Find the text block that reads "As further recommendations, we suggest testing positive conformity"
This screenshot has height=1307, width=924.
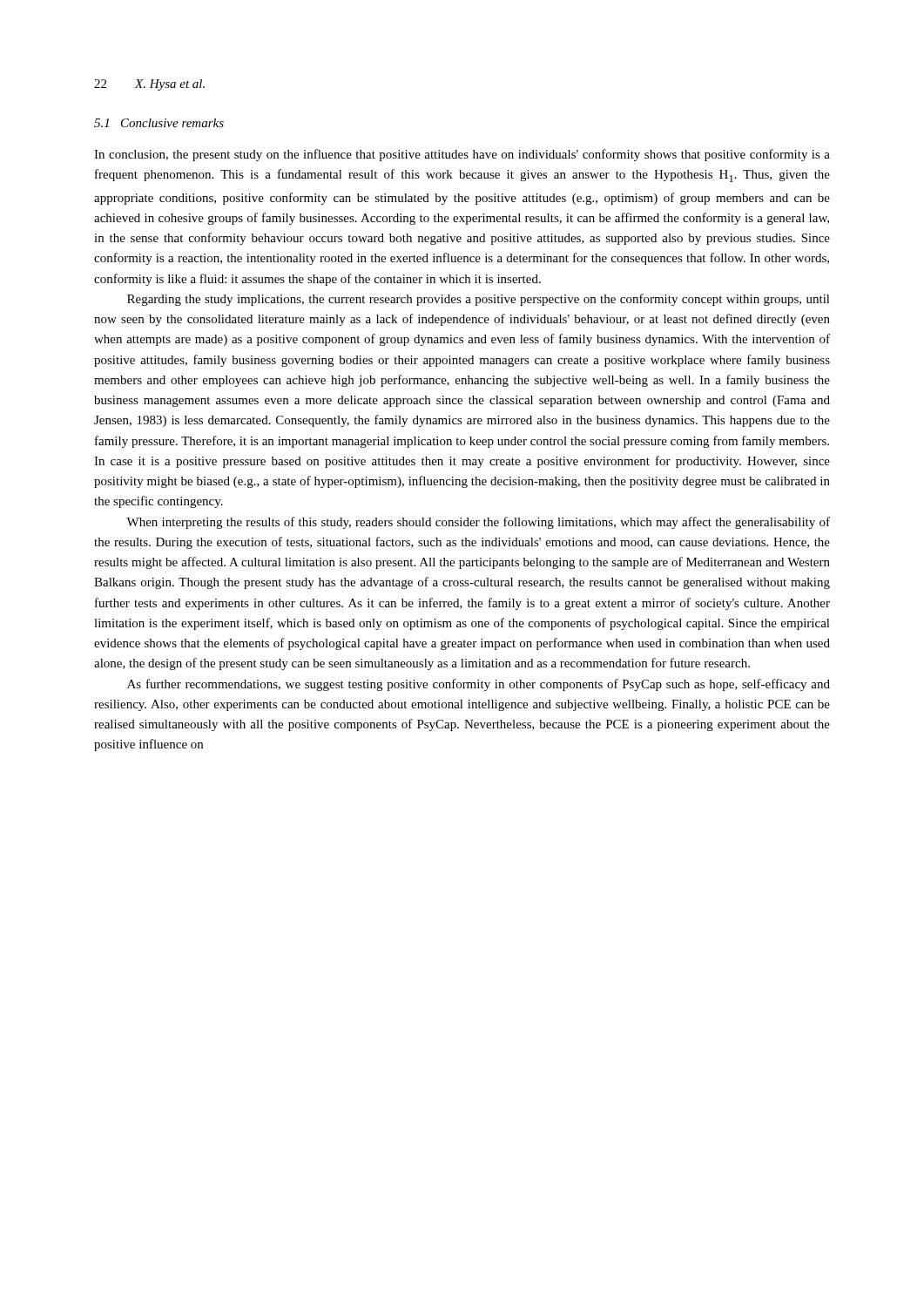(462, 715)
